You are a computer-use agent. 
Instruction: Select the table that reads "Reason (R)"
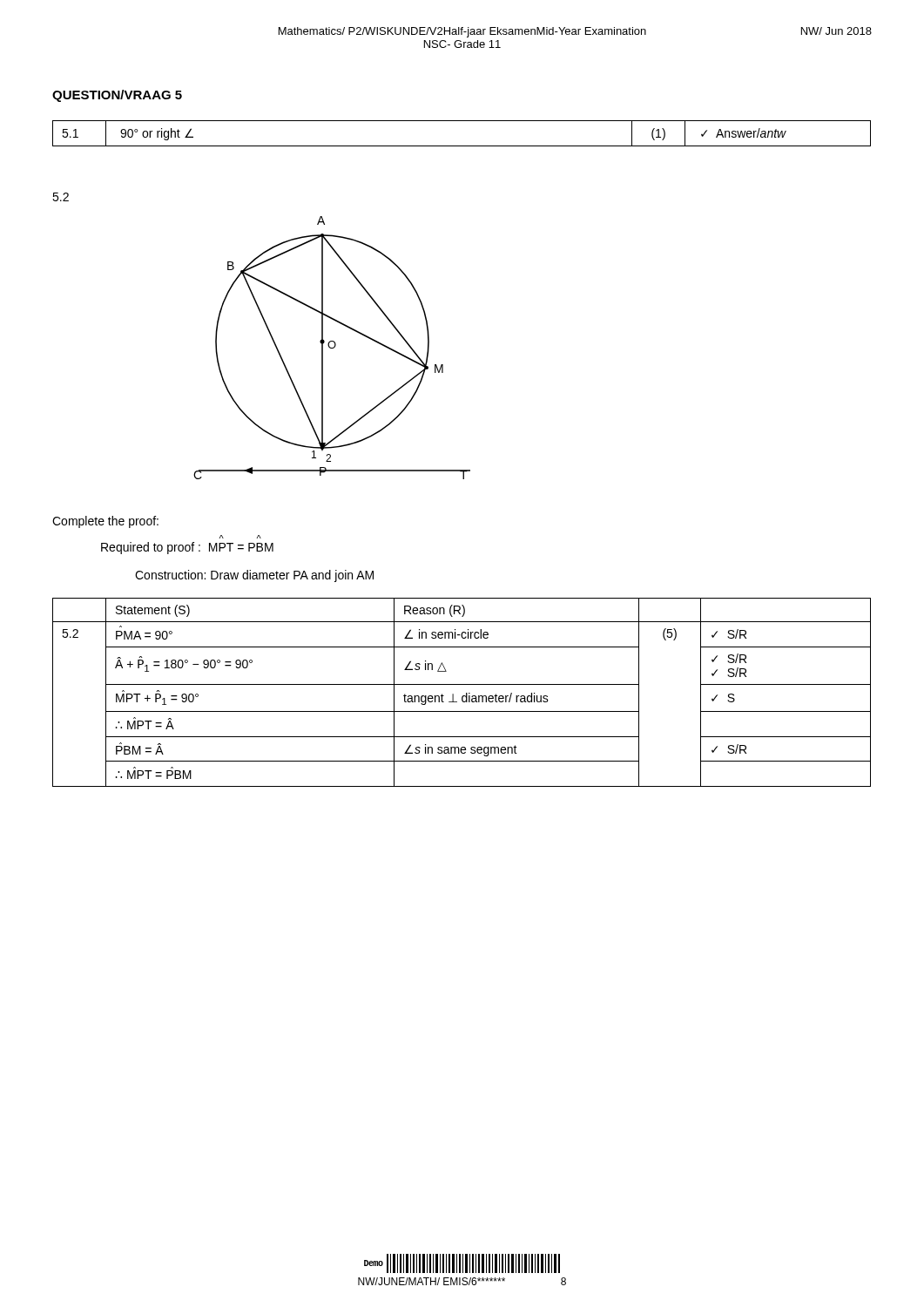click(x=462, y=692)
